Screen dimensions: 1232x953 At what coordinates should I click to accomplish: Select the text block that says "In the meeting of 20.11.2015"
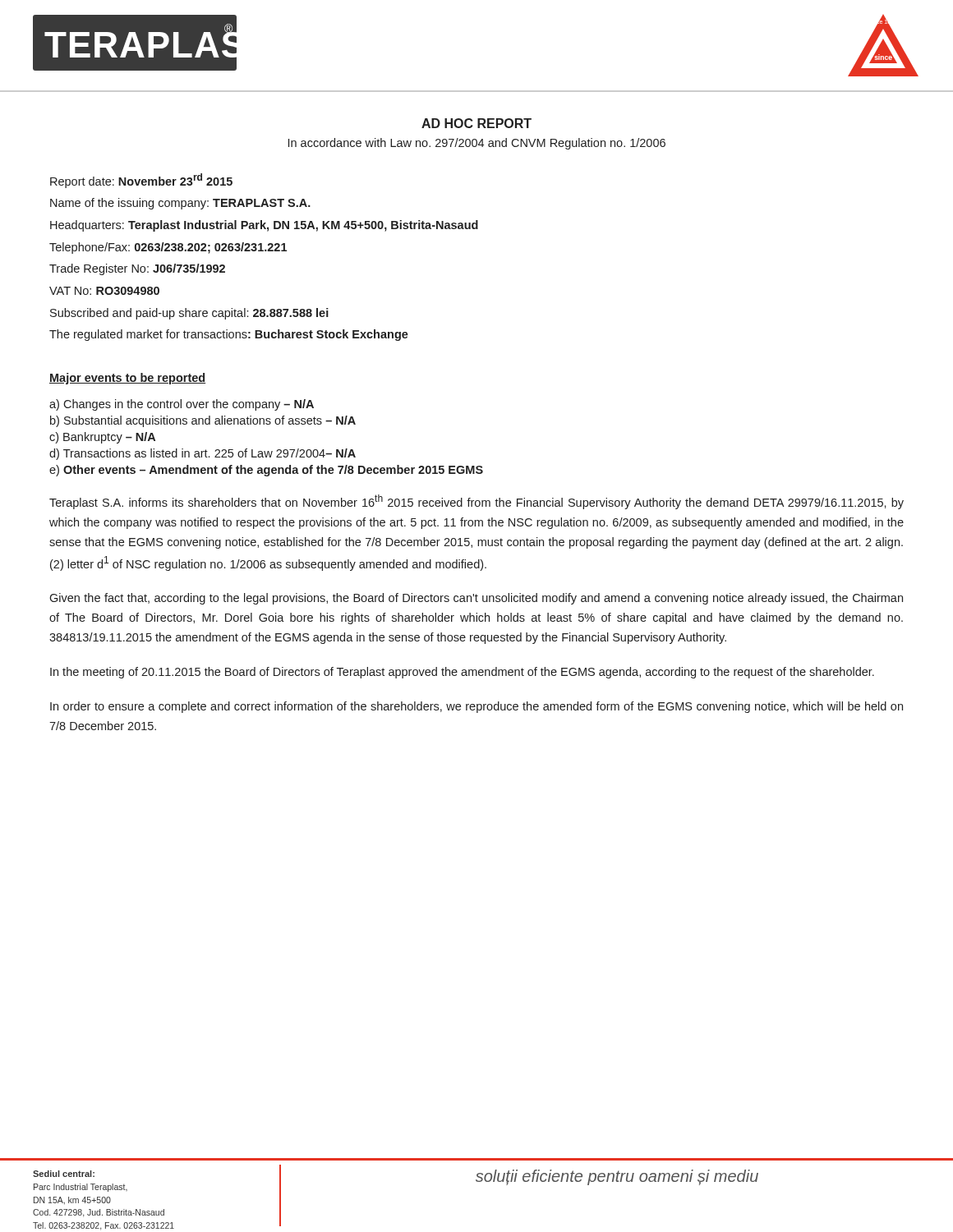click(462, 672)
